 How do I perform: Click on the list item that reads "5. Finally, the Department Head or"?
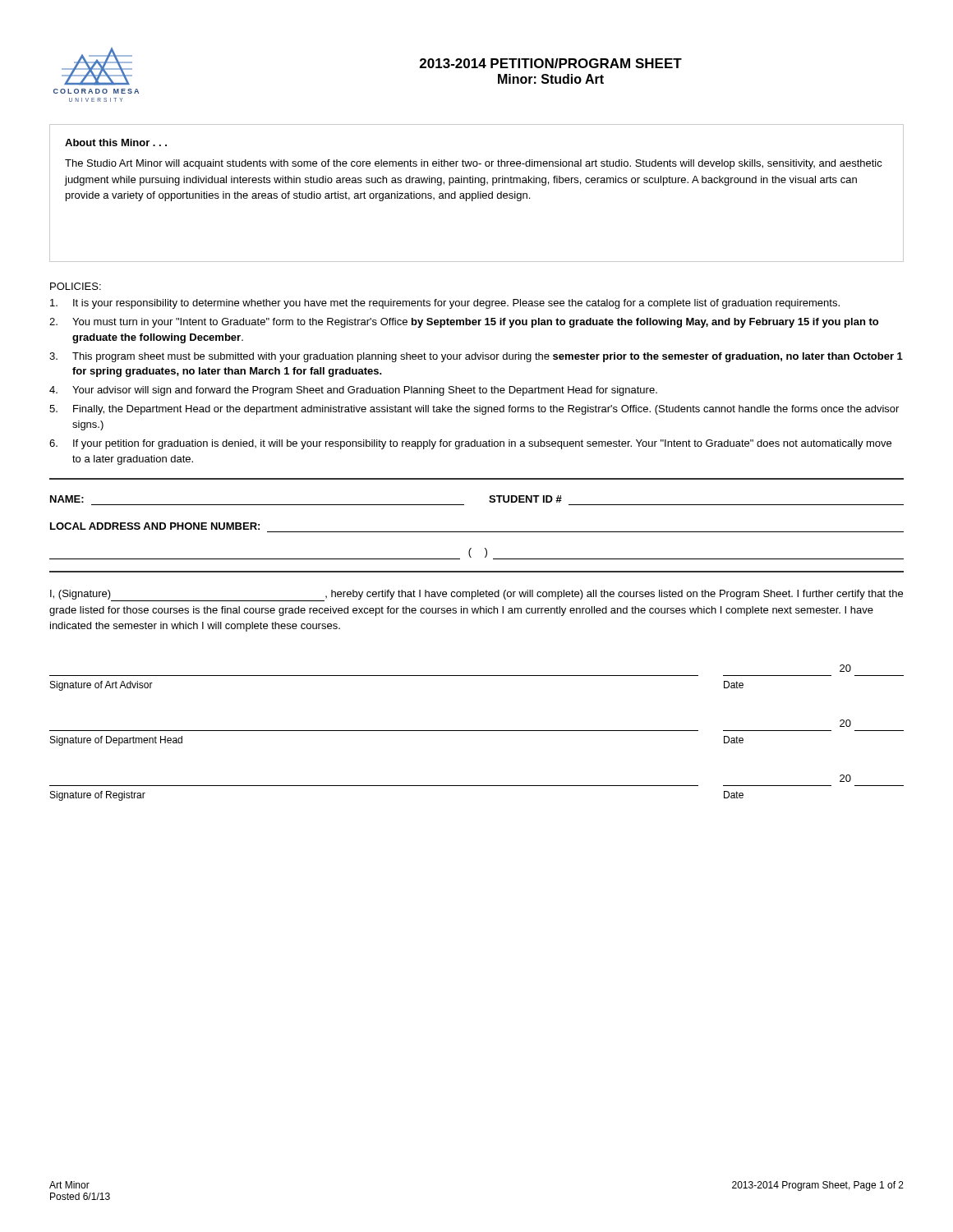coord(476,417)
